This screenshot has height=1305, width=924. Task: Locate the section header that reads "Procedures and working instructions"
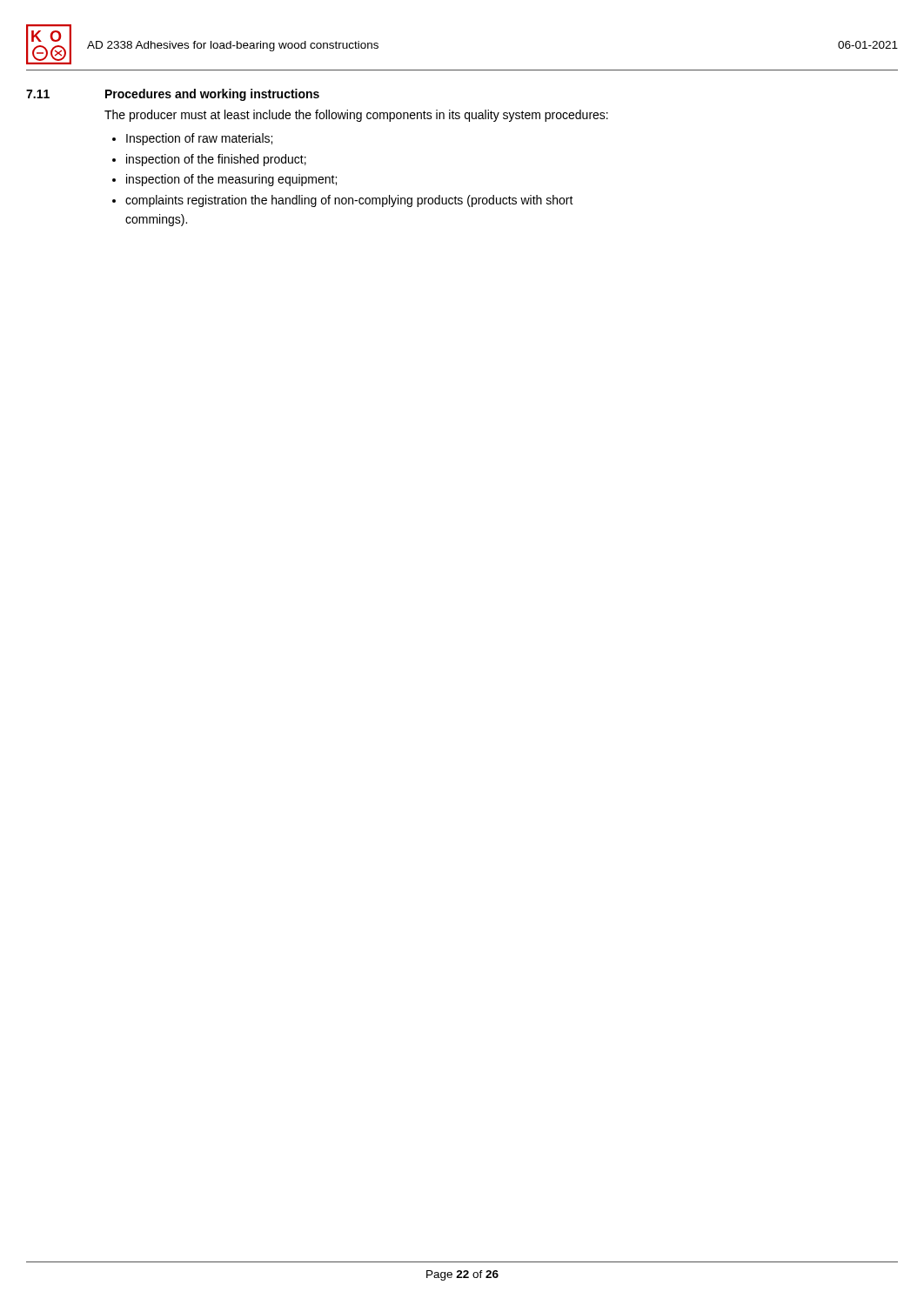pyautogui.click(x=212, y=94)
